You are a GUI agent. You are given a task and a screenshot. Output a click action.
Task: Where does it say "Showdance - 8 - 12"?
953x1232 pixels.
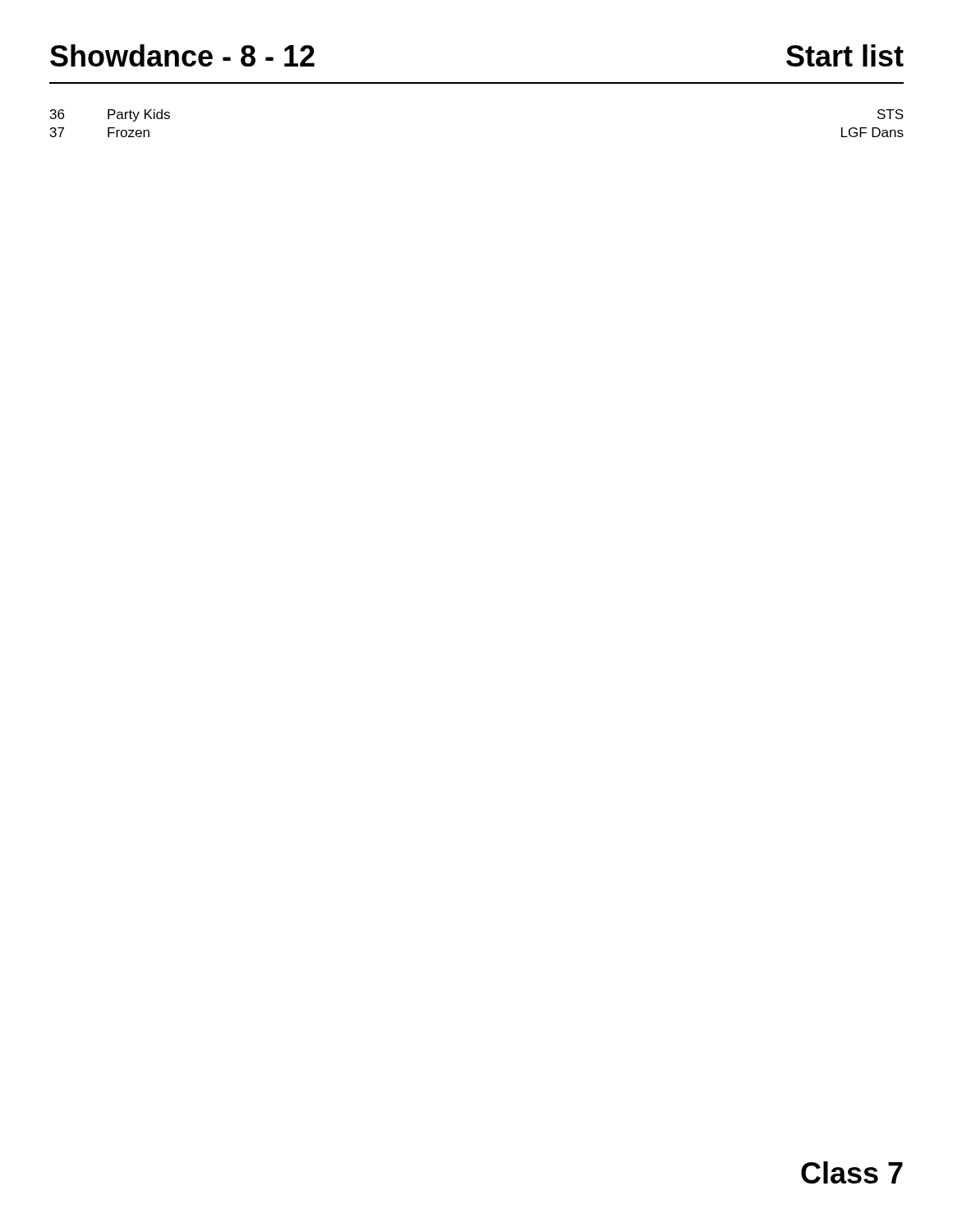pyautogui.click(x=182, y=56)
